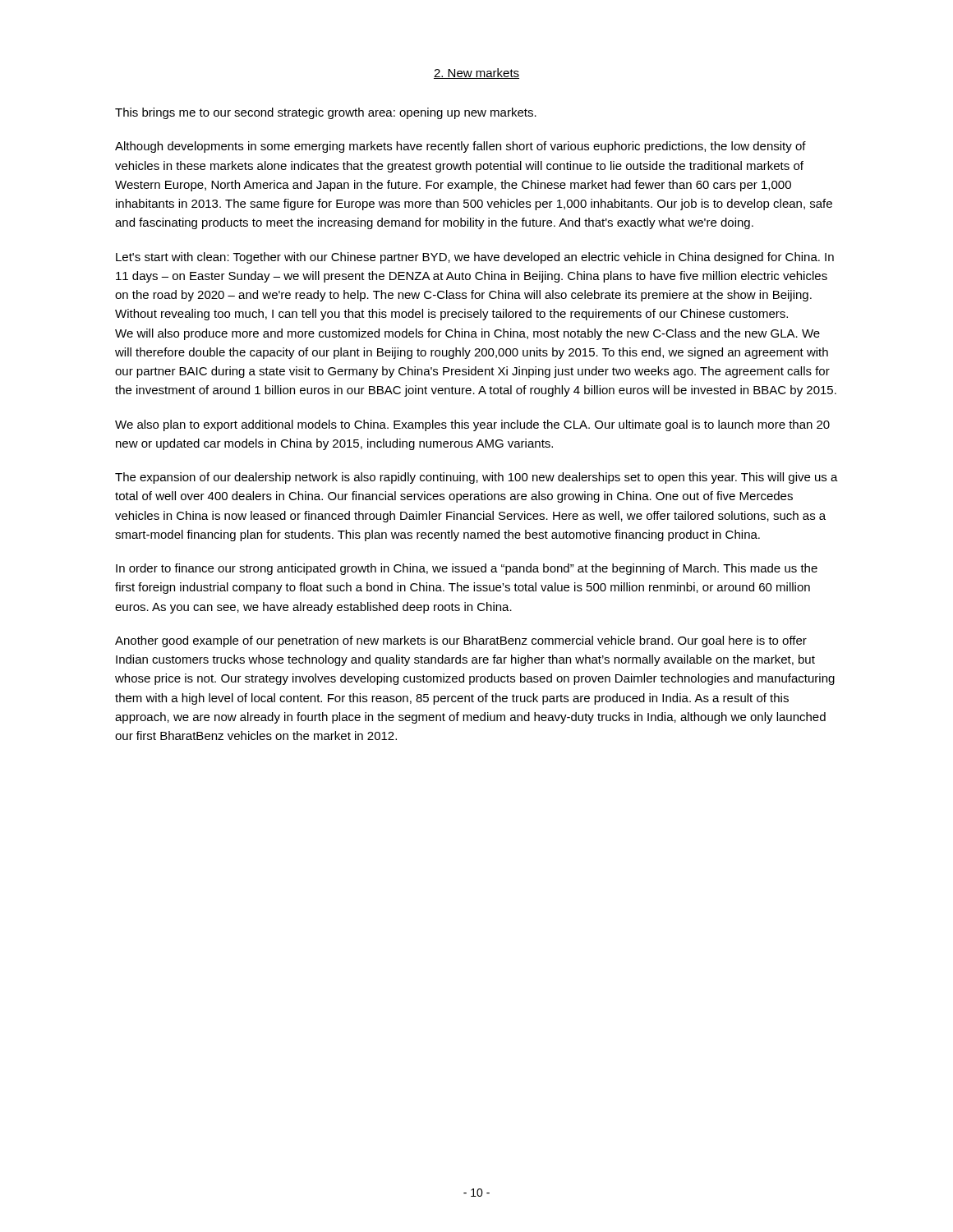Point to the passage starting "The expansion of our dealership network is also"
This screenshot has height=1232, width=953.
[x=476, y=505]
